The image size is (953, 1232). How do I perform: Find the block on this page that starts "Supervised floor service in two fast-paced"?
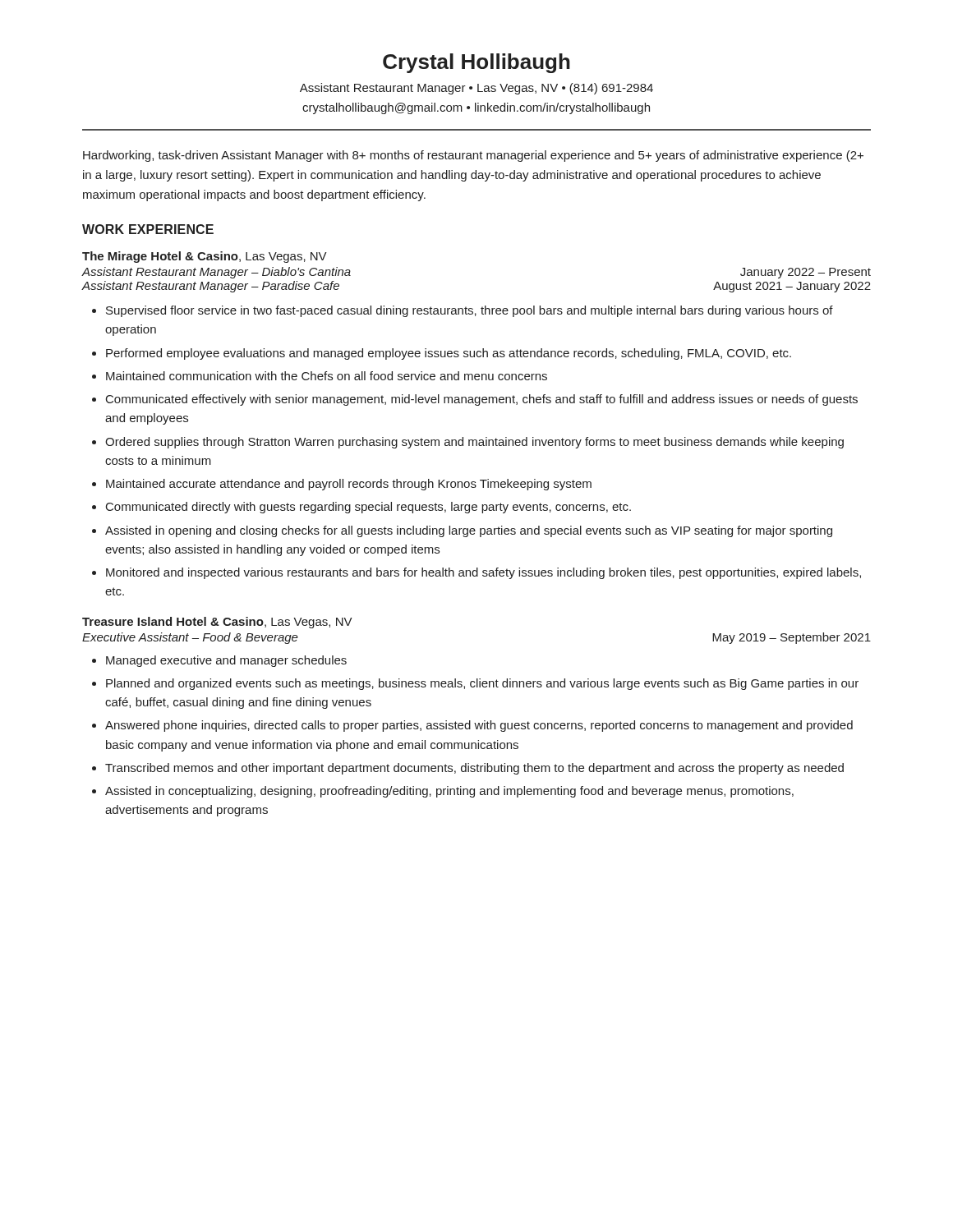tap(469, 320)
